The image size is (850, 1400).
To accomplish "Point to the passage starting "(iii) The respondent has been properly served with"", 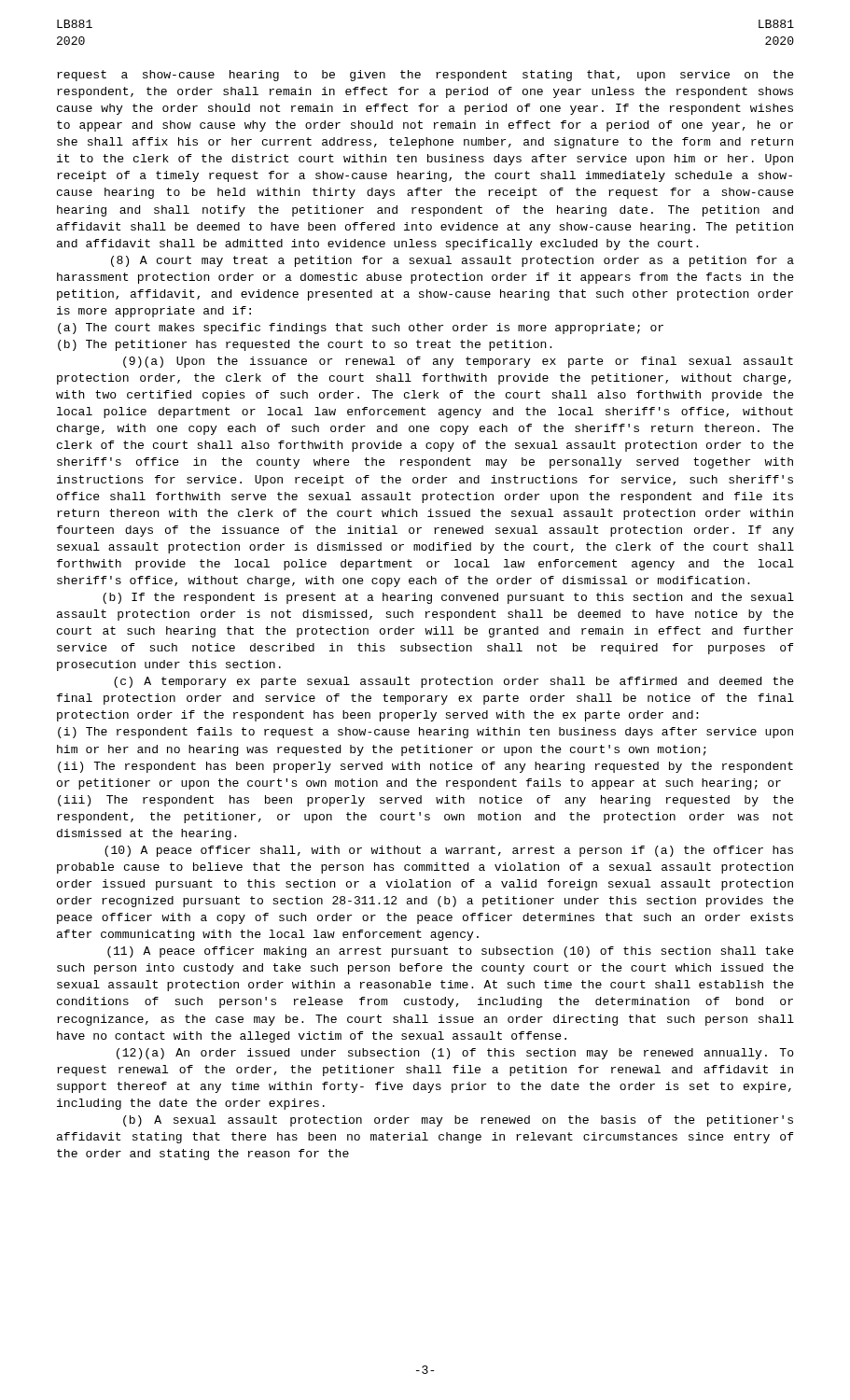I will (425, 817).
